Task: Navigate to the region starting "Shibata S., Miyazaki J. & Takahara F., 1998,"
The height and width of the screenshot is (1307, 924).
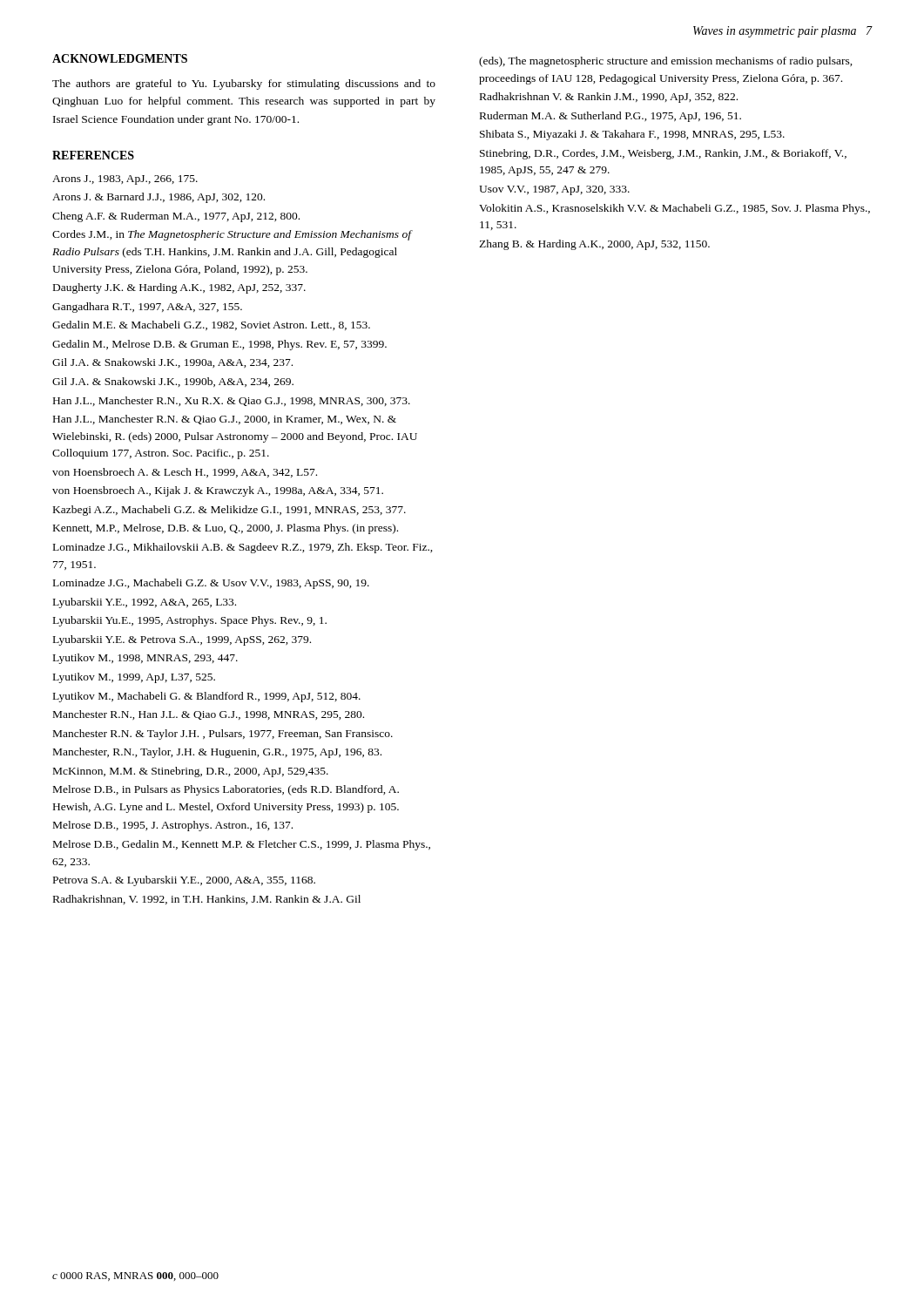Action: (x=632, y=134)
